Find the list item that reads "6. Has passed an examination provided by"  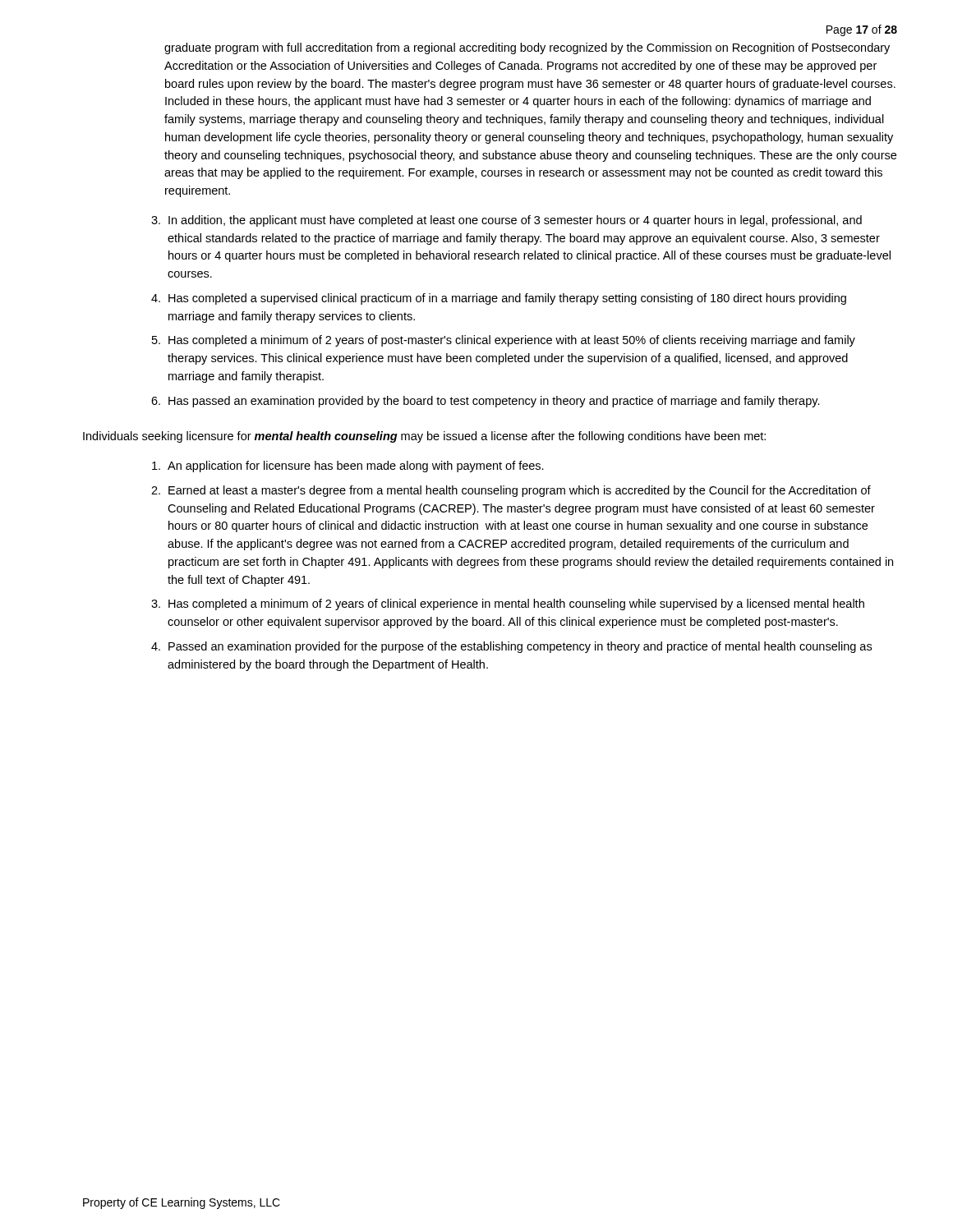514,401
